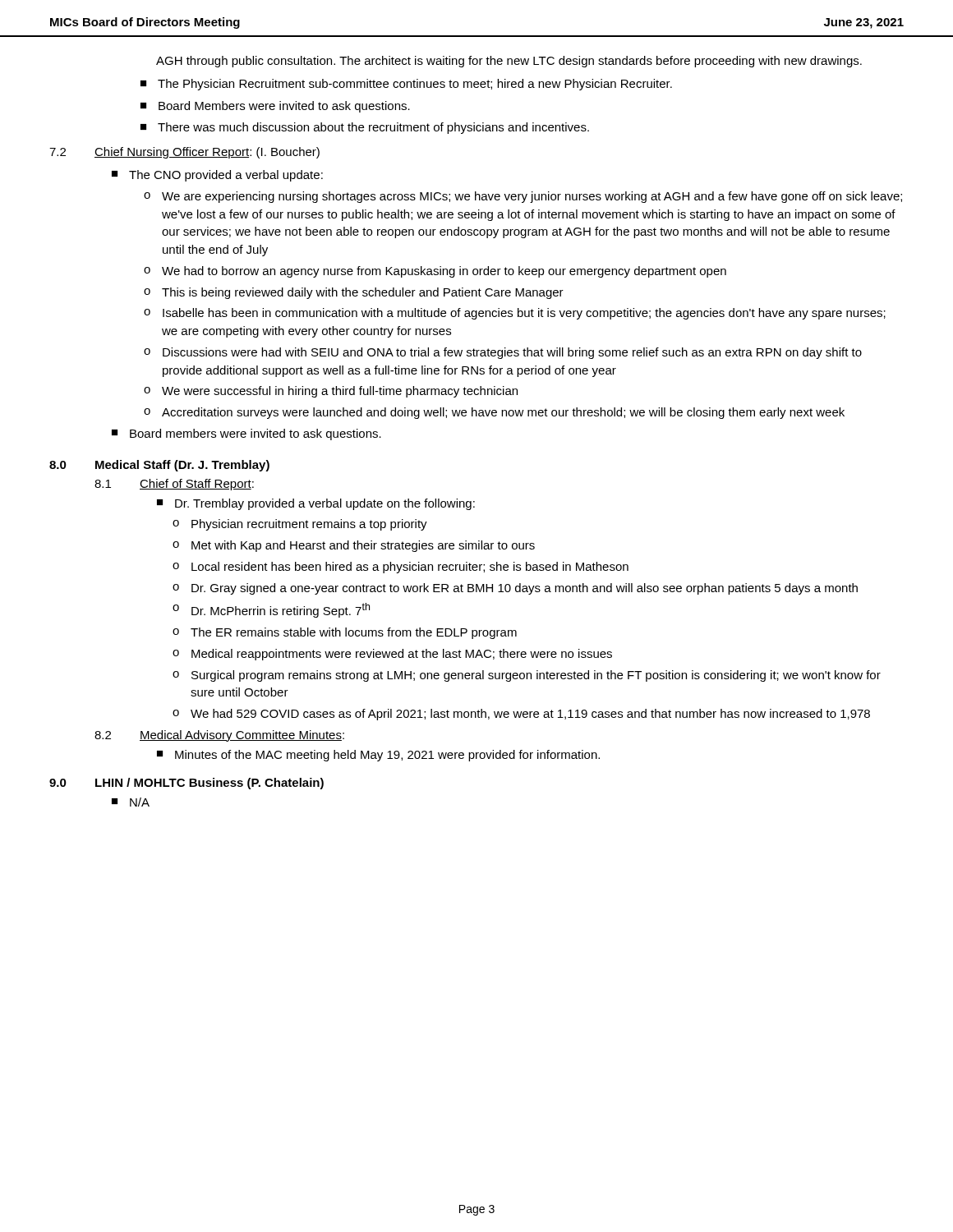Navigate to the text starting "7.2 Chief Nursing Officer Report: (I. Boucher)"
Screen dimensions: 1232x953
click(x=184, y=153)
